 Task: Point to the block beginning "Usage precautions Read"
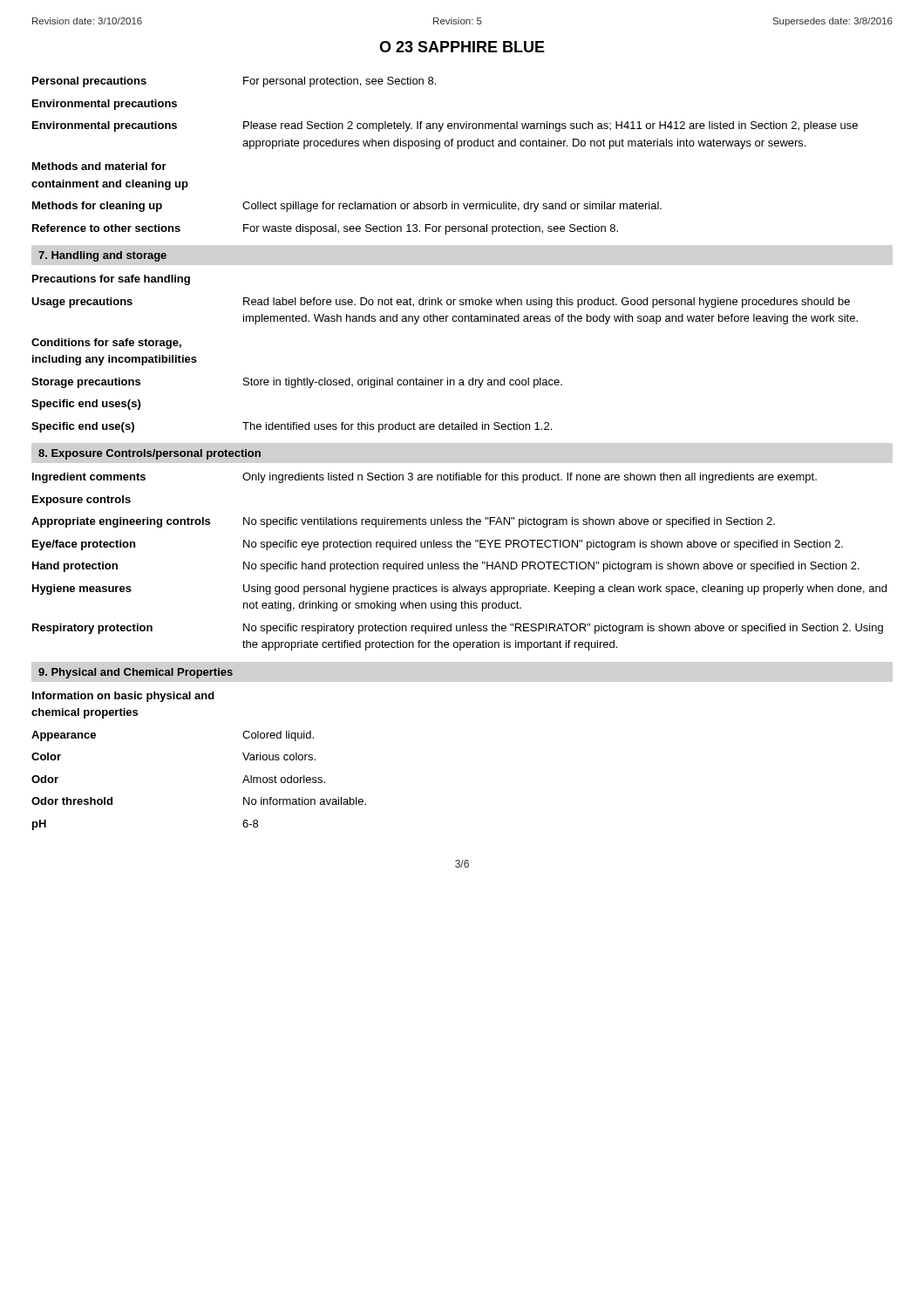point(462,310)
